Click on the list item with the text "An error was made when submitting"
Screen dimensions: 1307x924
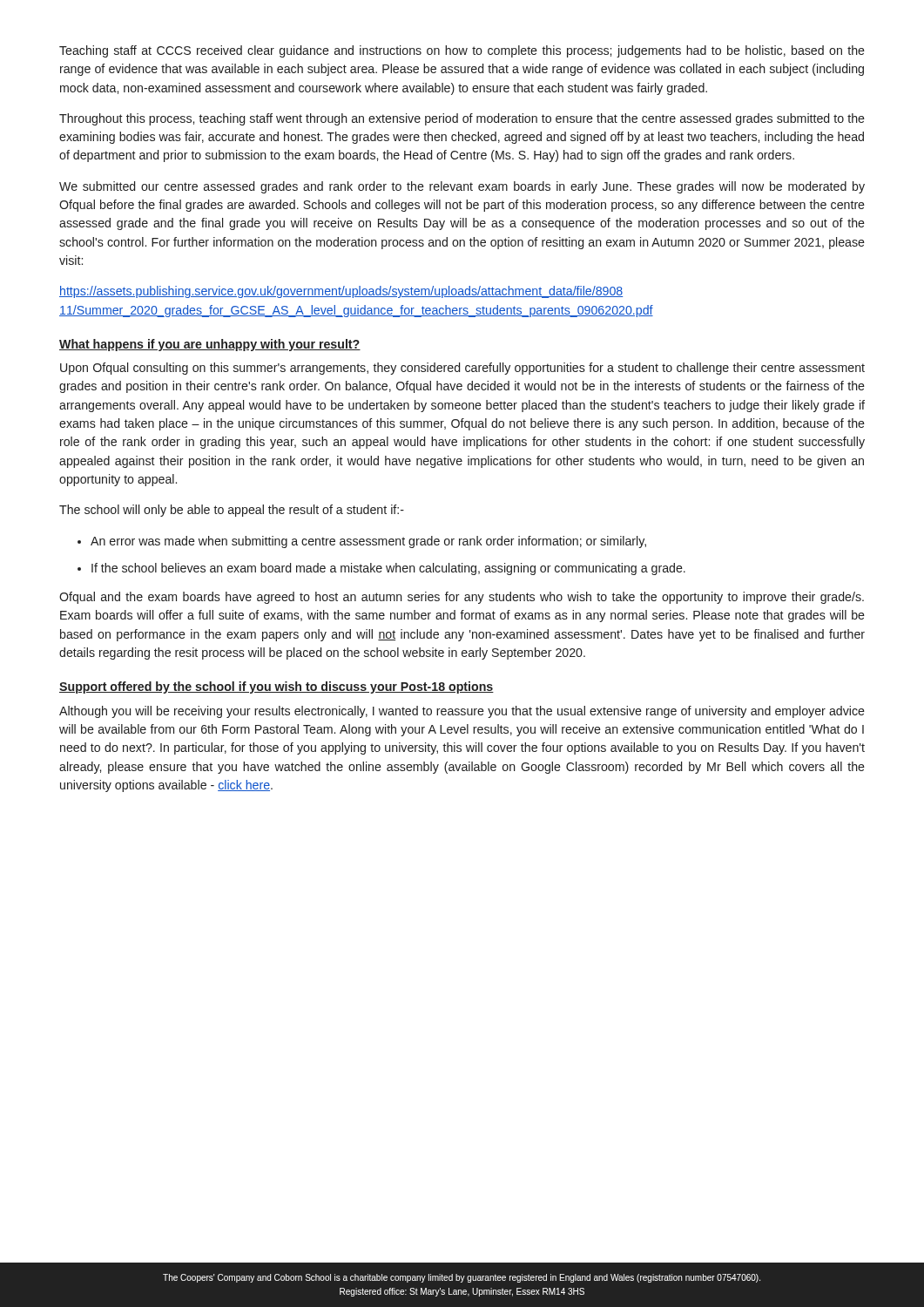coord(369,541)
